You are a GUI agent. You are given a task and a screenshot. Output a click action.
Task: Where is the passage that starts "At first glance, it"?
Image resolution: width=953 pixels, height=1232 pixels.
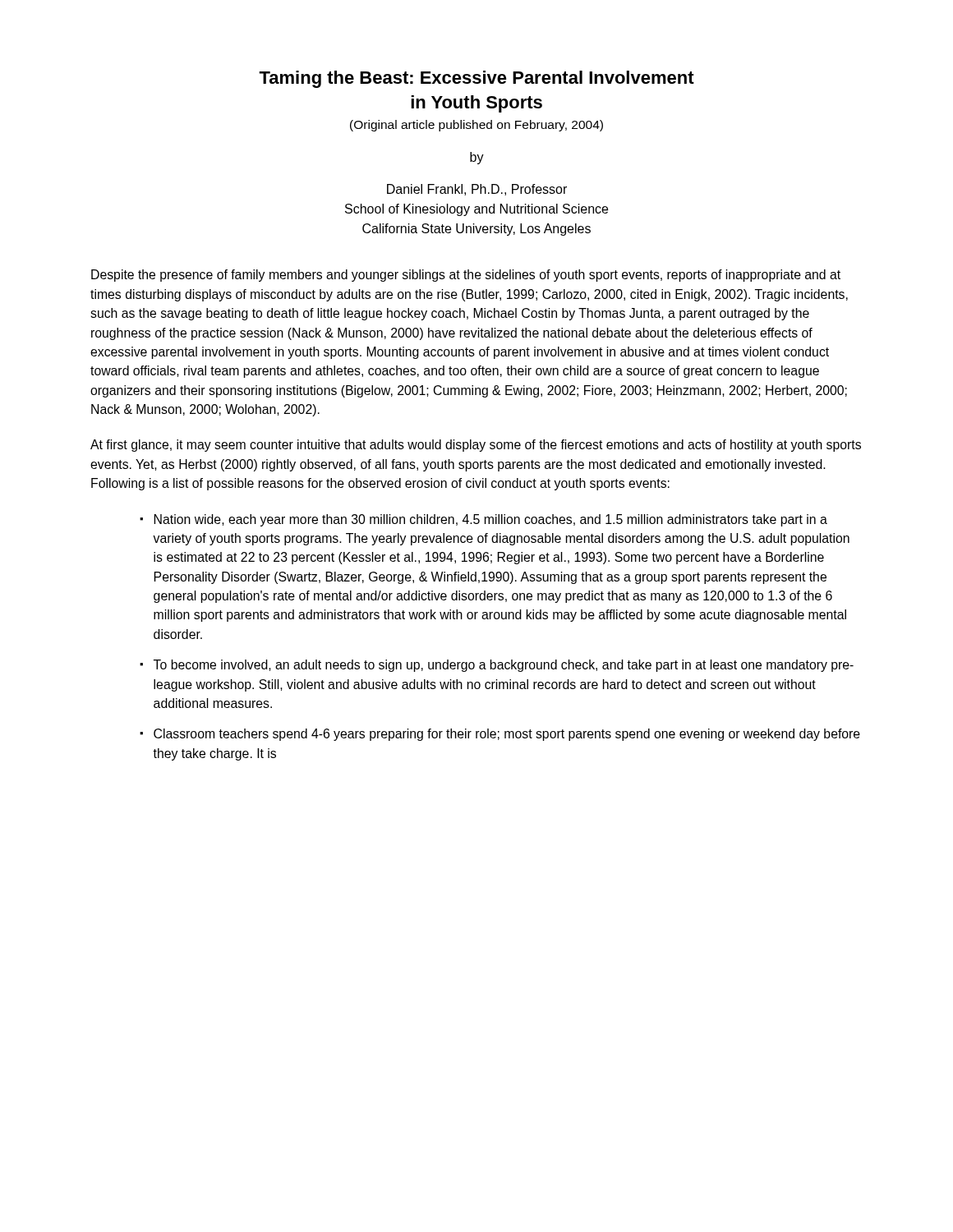(476, 464)
